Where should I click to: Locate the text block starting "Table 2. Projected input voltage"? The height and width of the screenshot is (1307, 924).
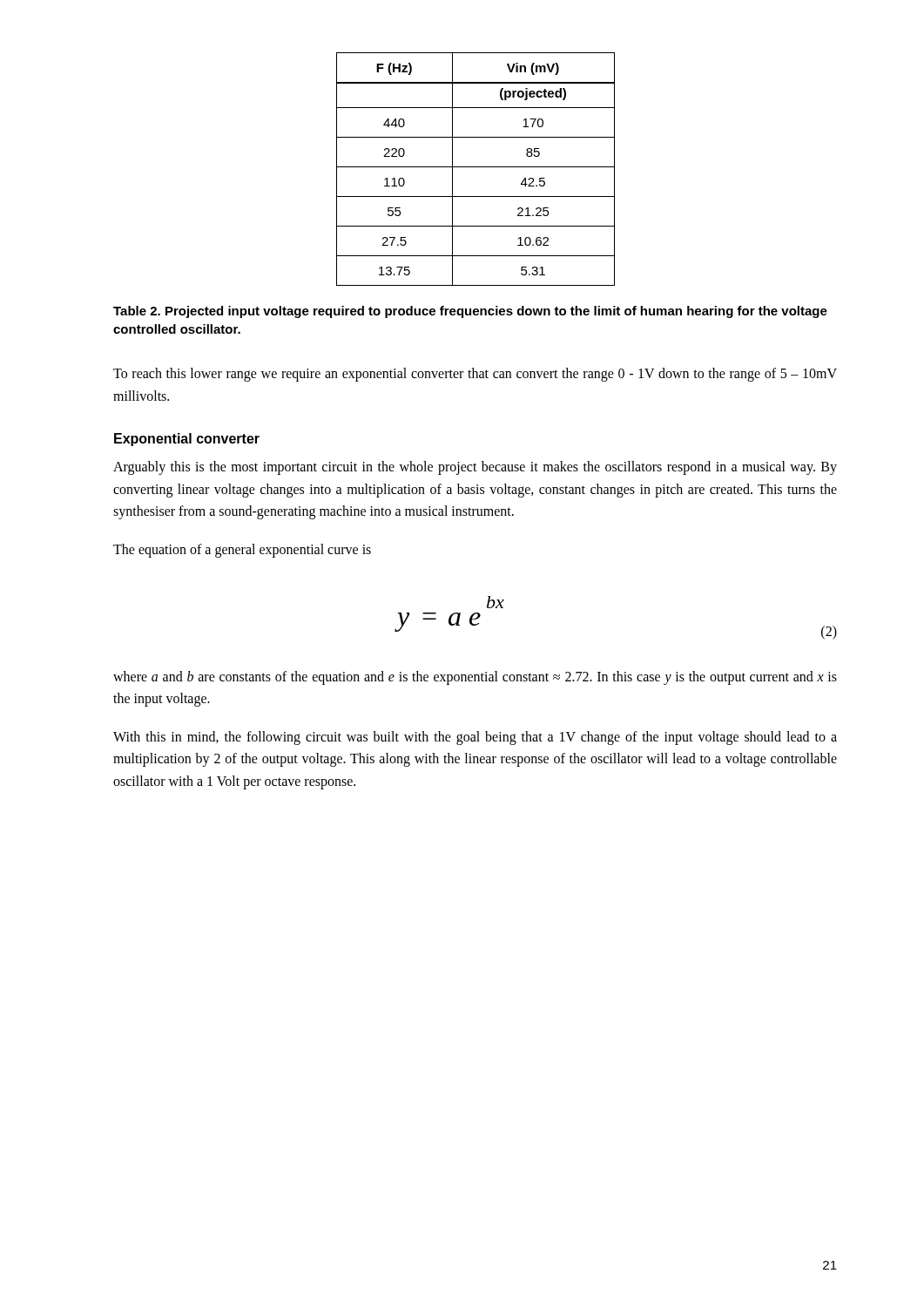(470, 320)
